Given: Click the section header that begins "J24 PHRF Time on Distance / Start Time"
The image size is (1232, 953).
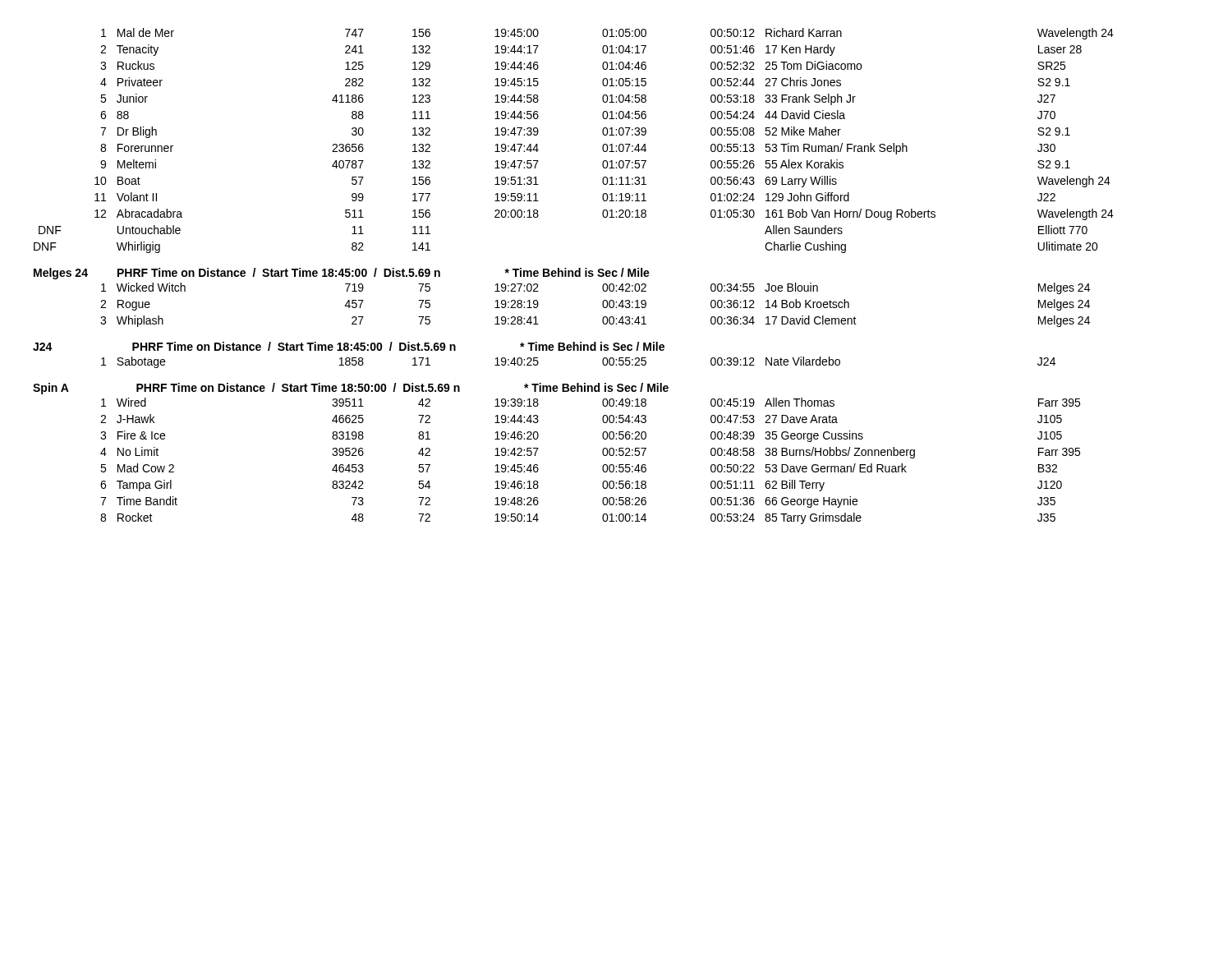Looking at the screenshot, I should tap(349, 347).
